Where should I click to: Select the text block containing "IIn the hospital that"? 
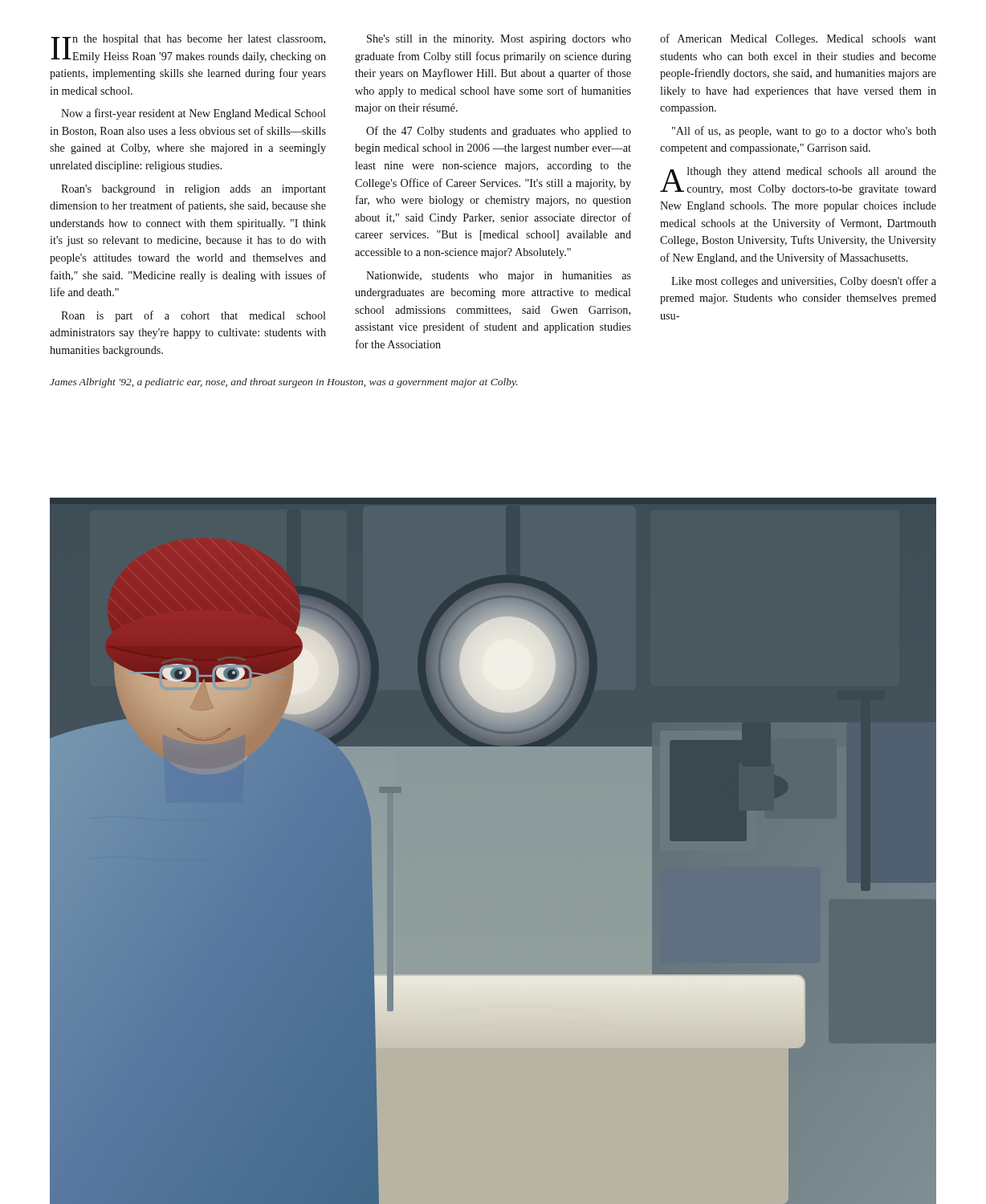point(188,195)
